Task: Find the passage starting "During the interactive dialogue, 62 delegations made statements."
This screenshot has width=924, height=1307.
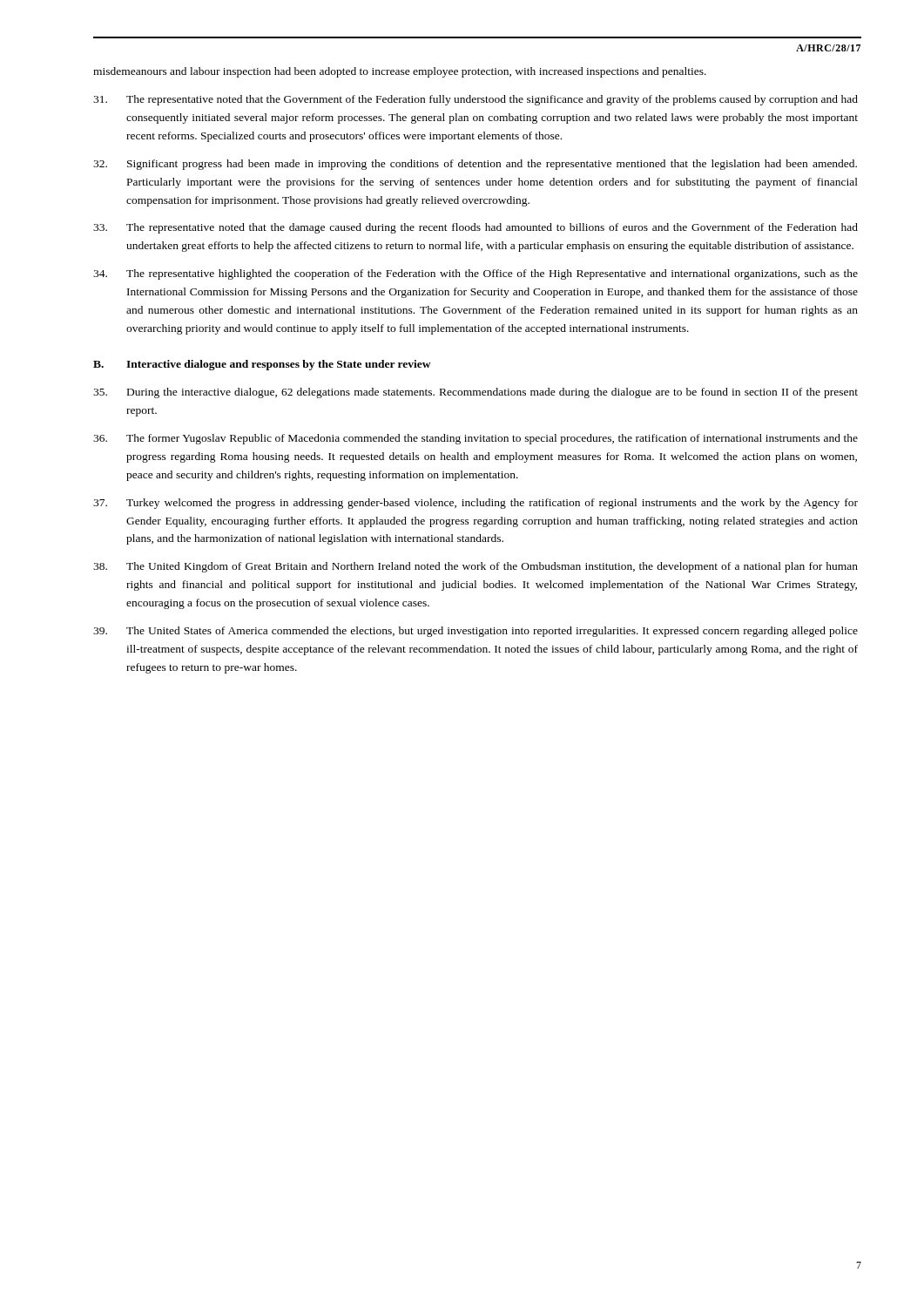Action: click(475, 402)
